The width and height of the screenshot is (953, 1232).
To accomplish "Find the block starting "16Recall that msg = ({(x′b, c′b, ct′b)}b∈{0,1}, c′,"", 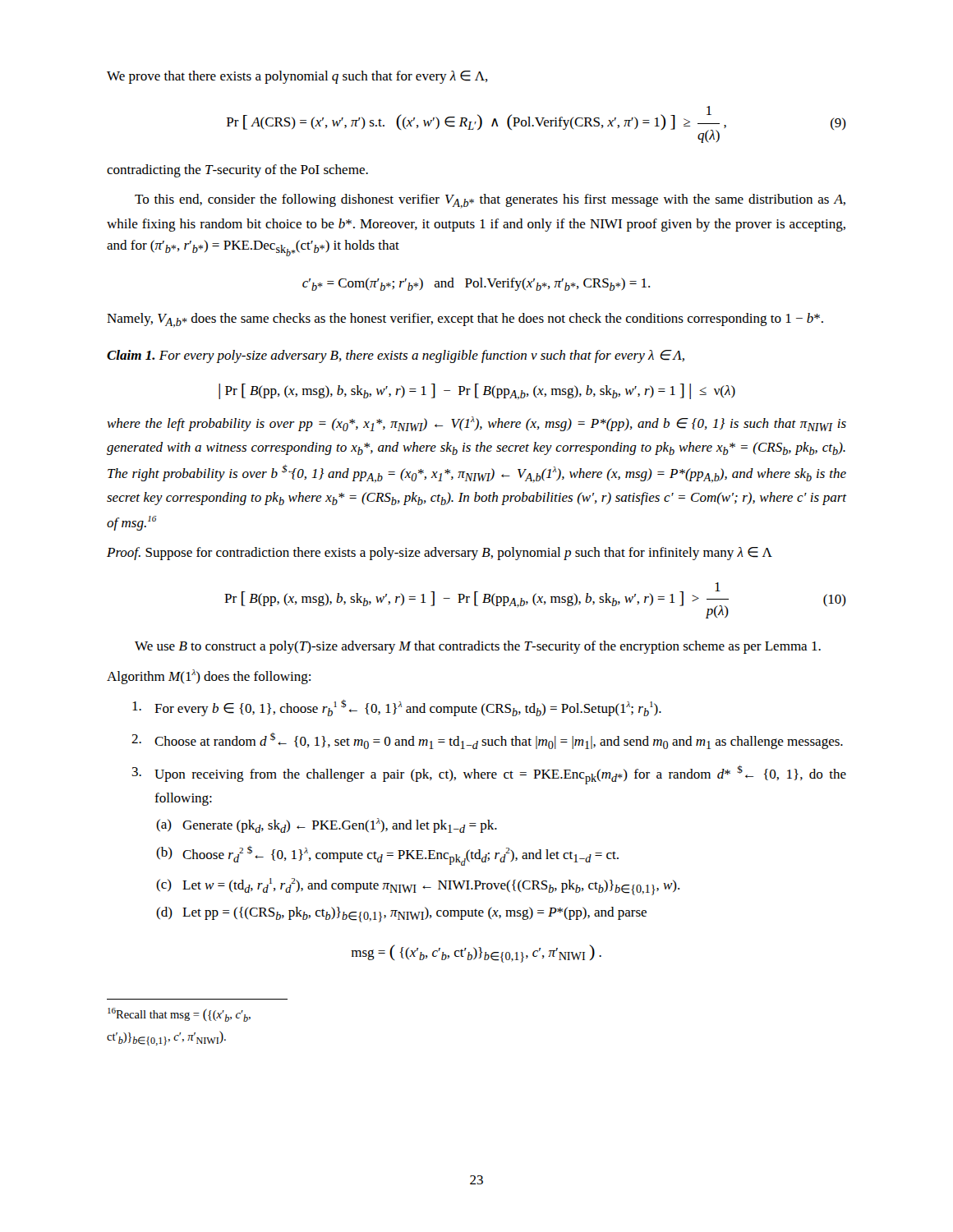I will 179,1026.
